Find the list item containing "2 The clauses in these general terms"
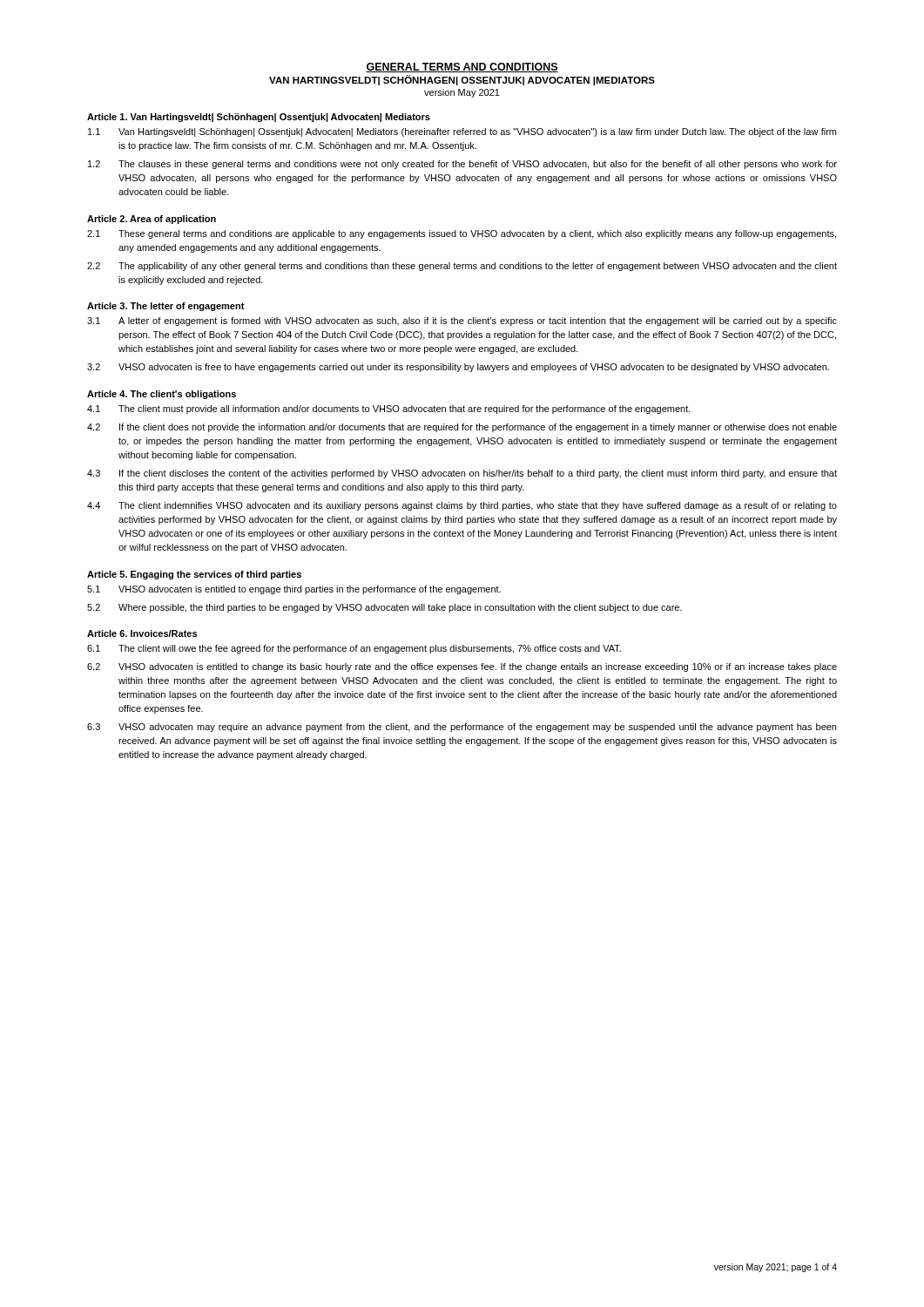Viewport: 924px width, 1307px height. [462, 178]
